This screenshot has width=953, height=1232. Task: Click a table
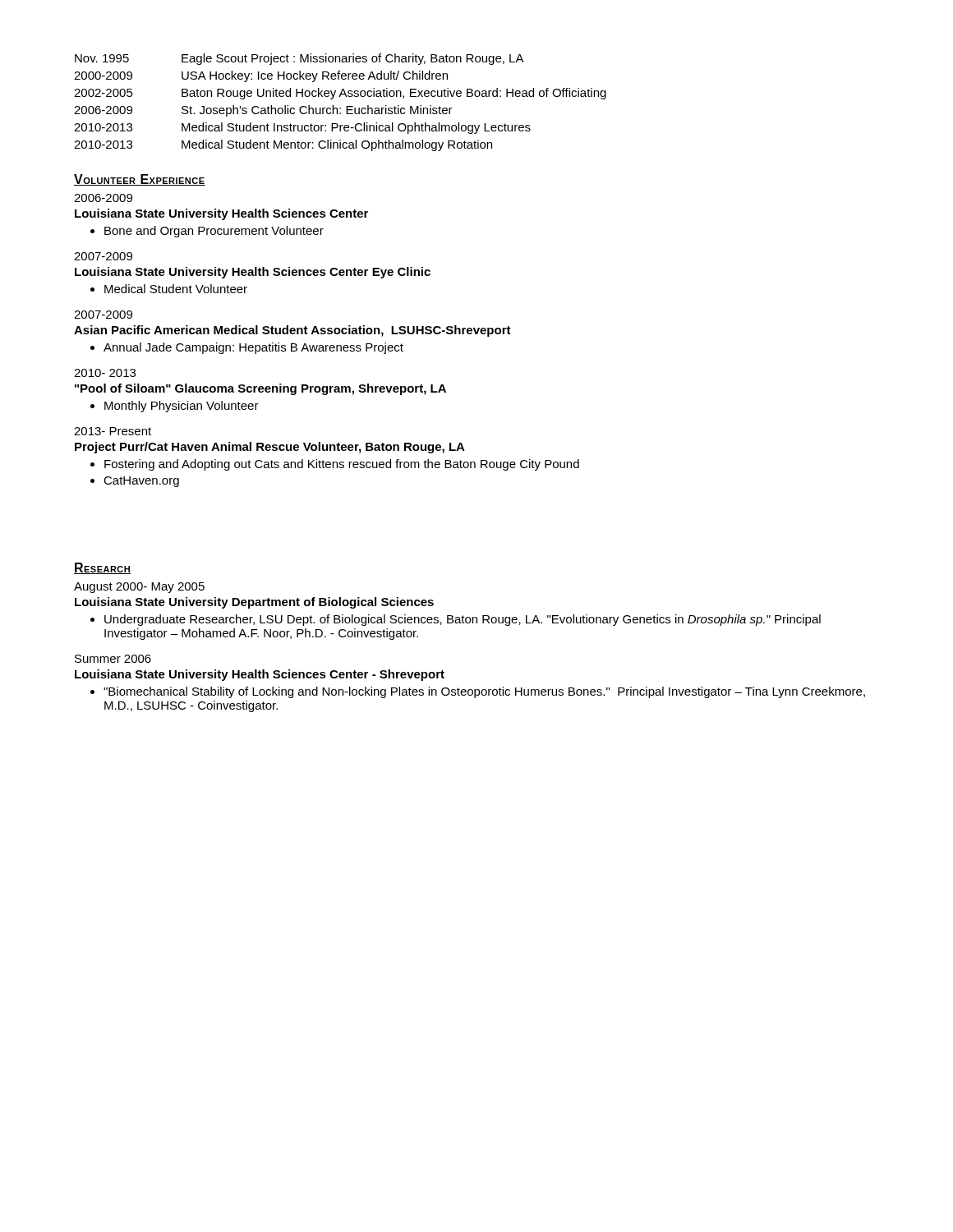tap(476, 101)
